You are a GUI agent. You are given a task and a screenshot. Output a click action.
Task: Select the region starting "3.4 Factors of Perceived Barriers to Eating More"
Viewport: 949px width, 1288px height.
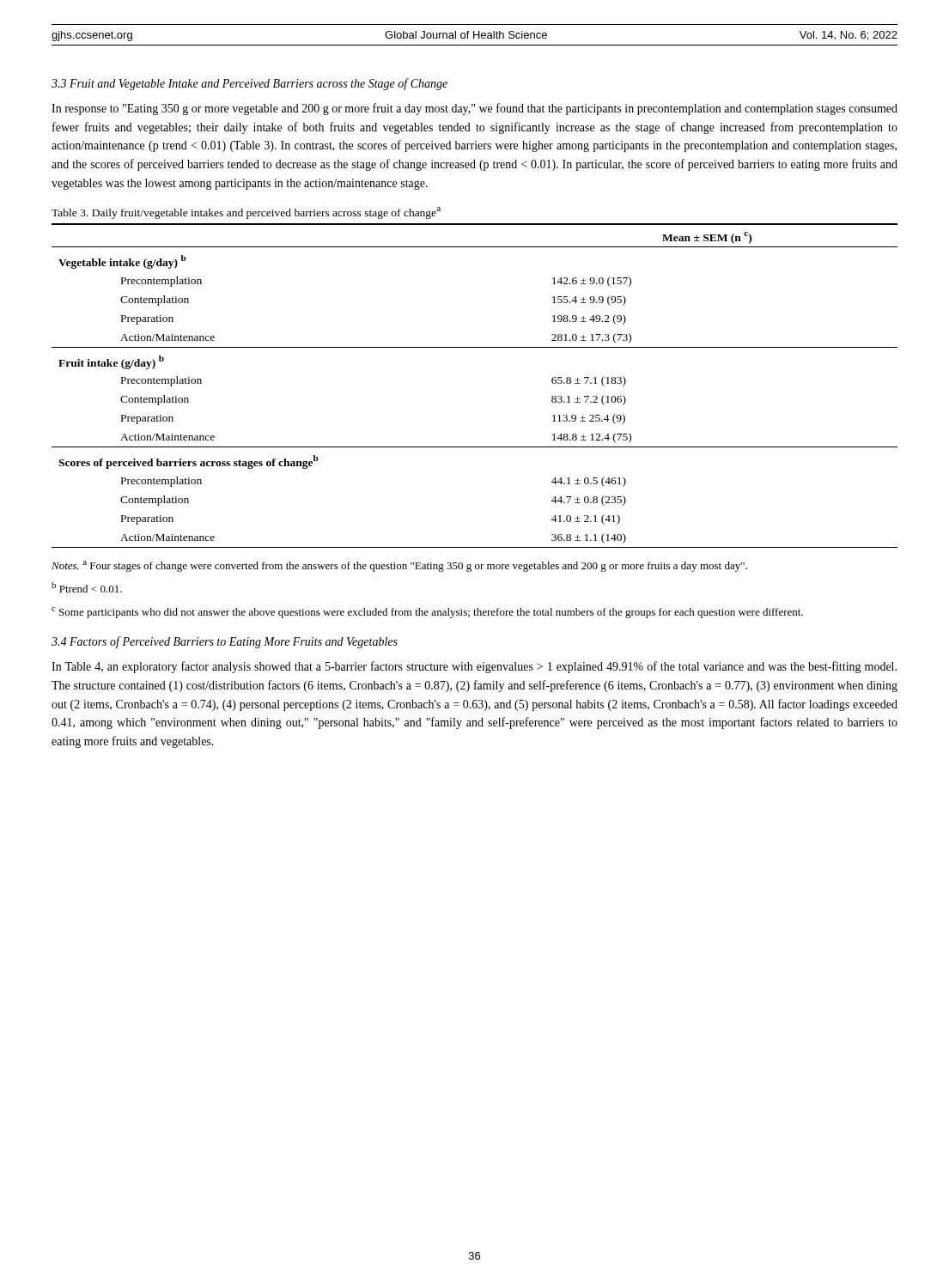click(x=225, y=642)
